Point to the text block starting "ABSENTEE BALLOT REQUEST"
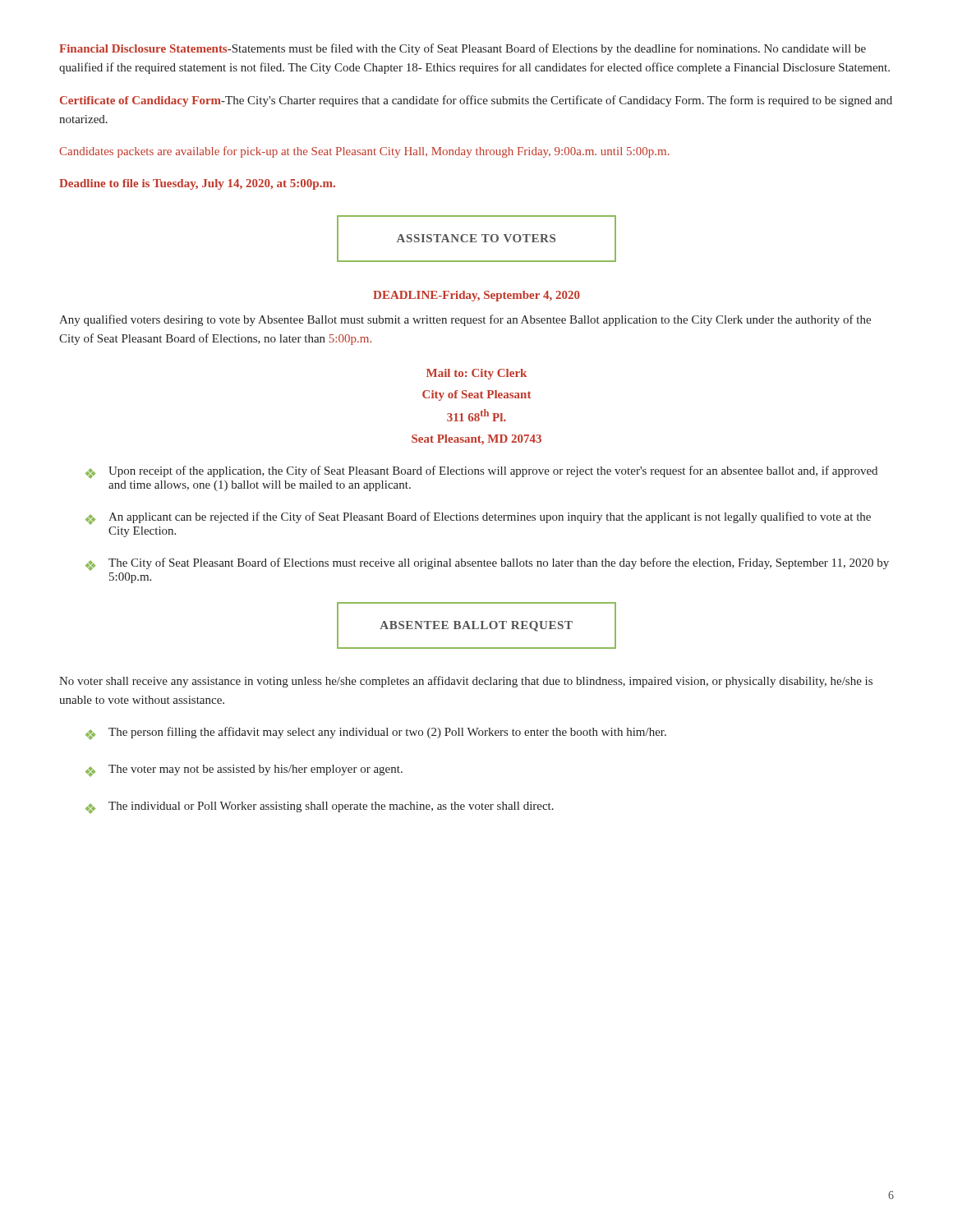The image size is (953, 1232). point(476,625)
